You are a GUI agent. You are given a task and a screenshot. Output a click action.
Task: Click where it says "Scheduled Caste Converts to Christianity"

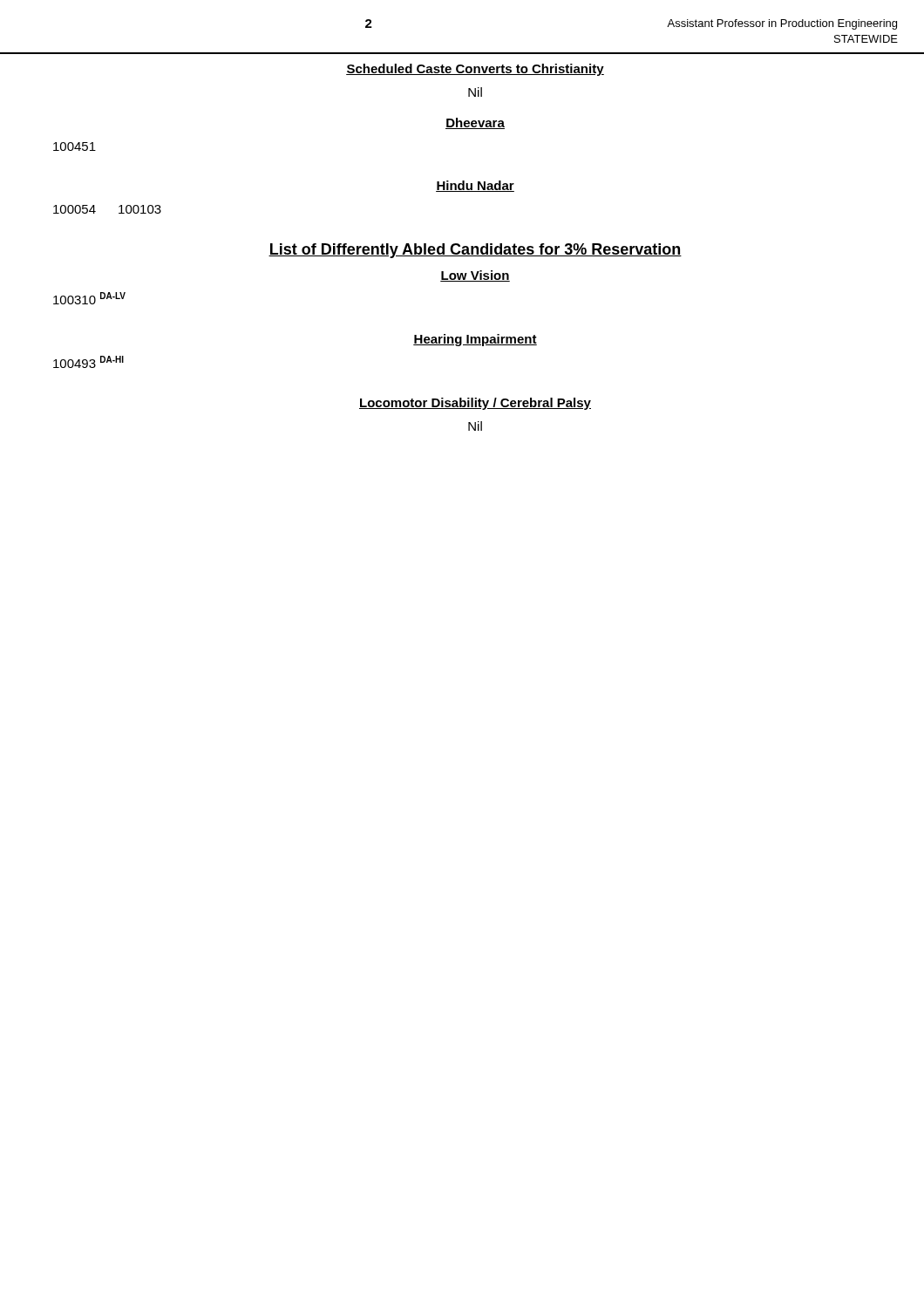point(475,68)
